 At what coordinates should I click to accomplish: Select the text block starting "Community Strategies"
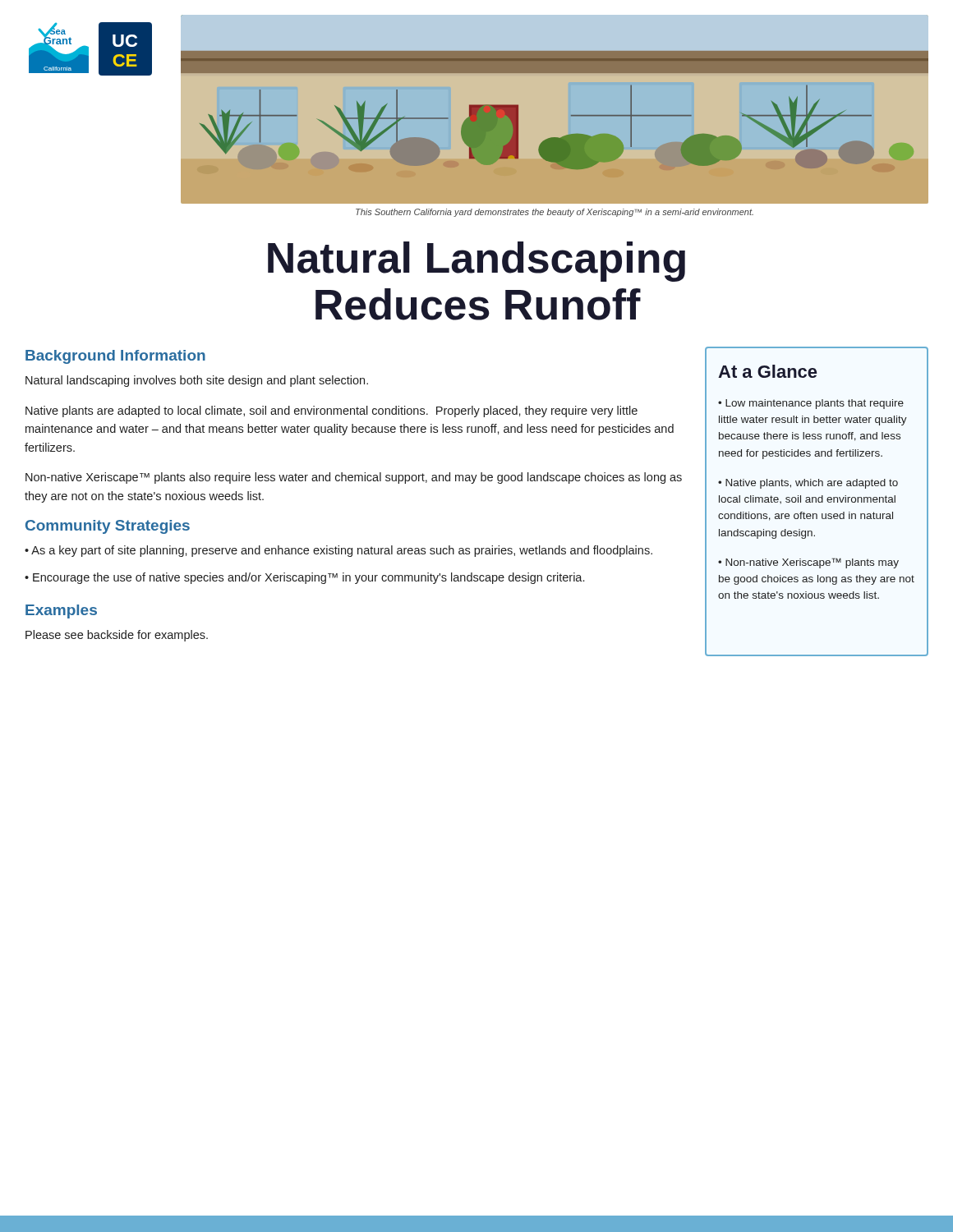click(107, 525)
